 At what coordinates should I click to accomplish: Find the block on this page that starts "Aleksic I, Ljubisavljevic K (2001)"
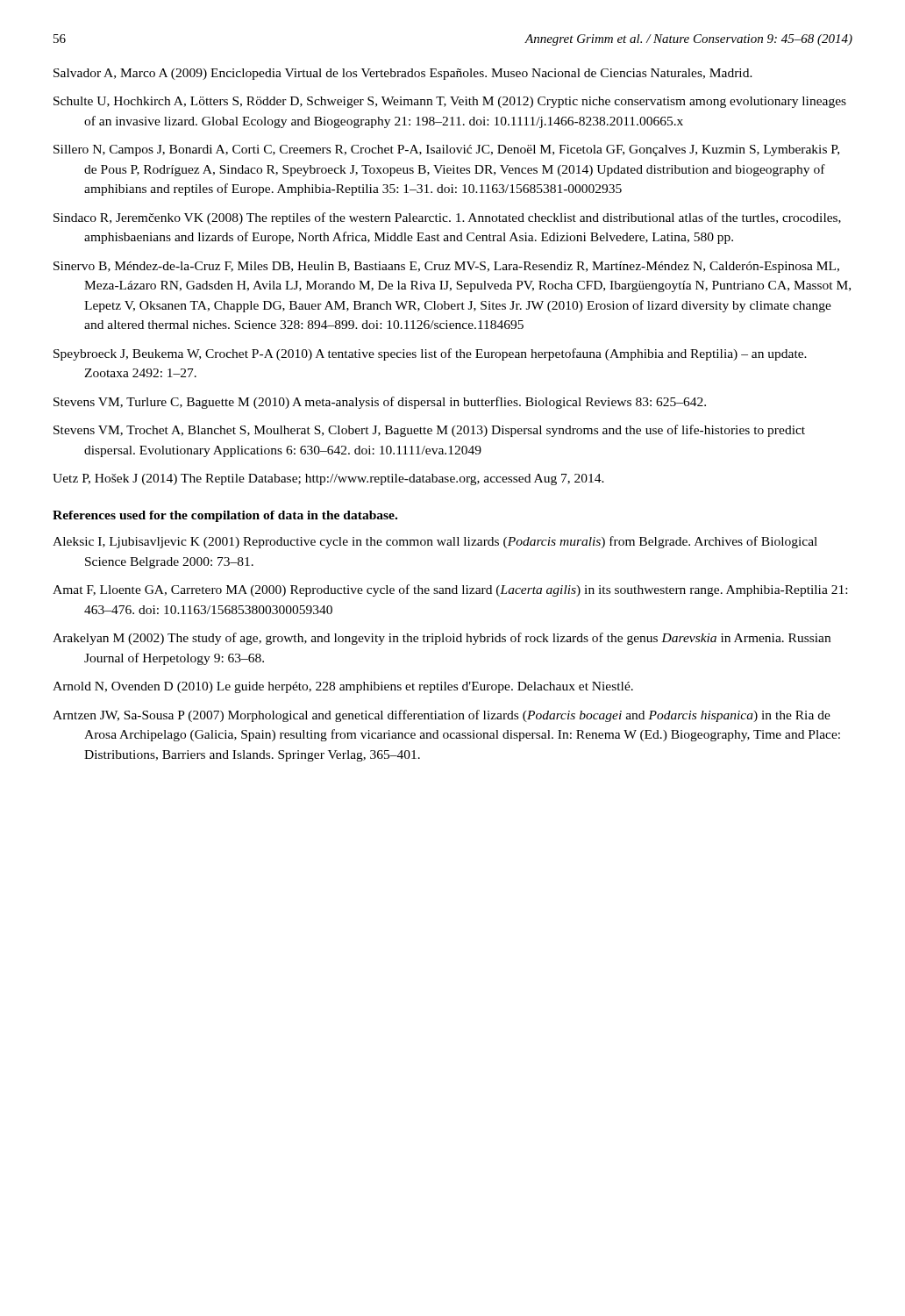pos(435,551)
